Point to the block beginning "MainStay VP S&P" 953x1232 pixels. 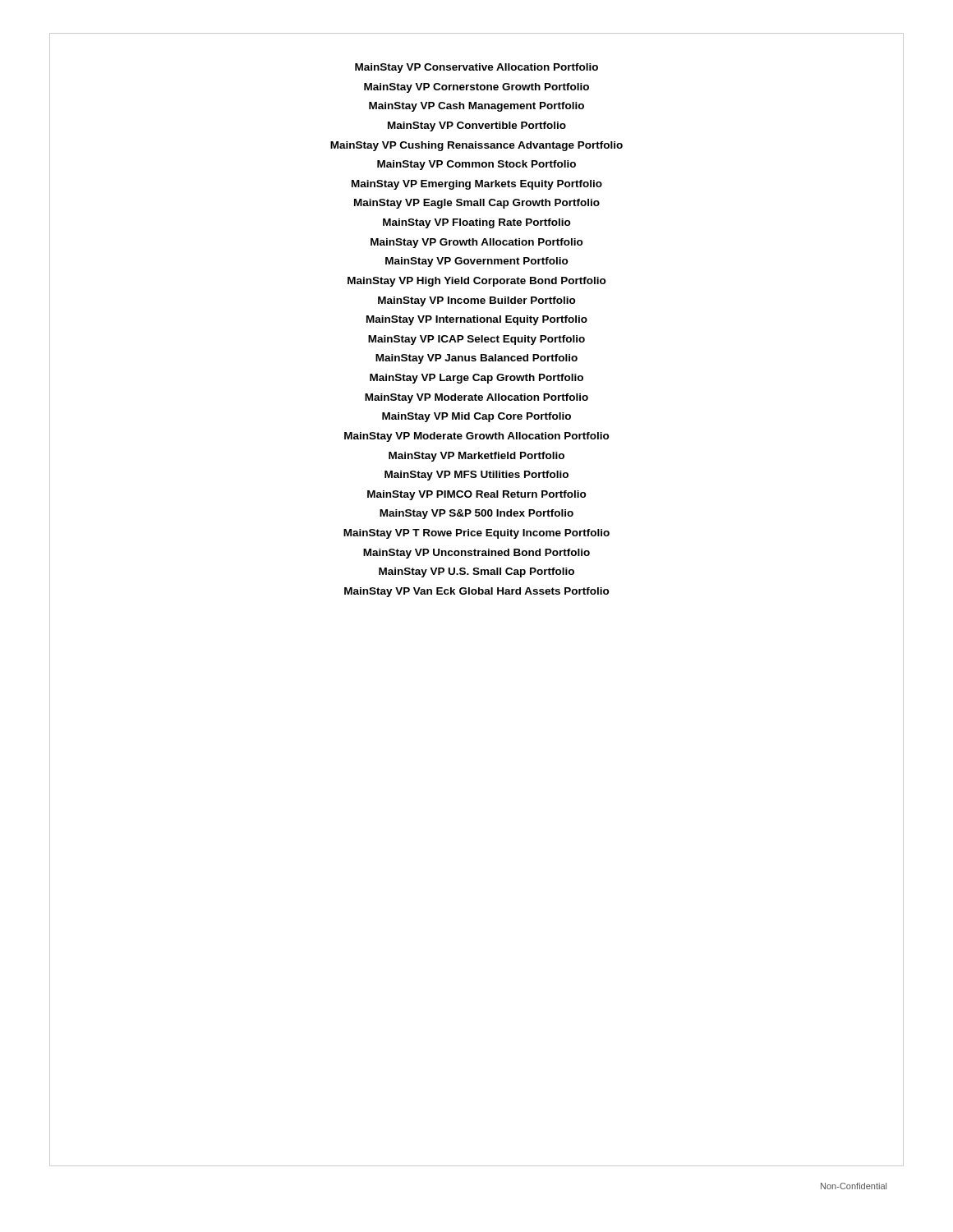click(476, 513)
